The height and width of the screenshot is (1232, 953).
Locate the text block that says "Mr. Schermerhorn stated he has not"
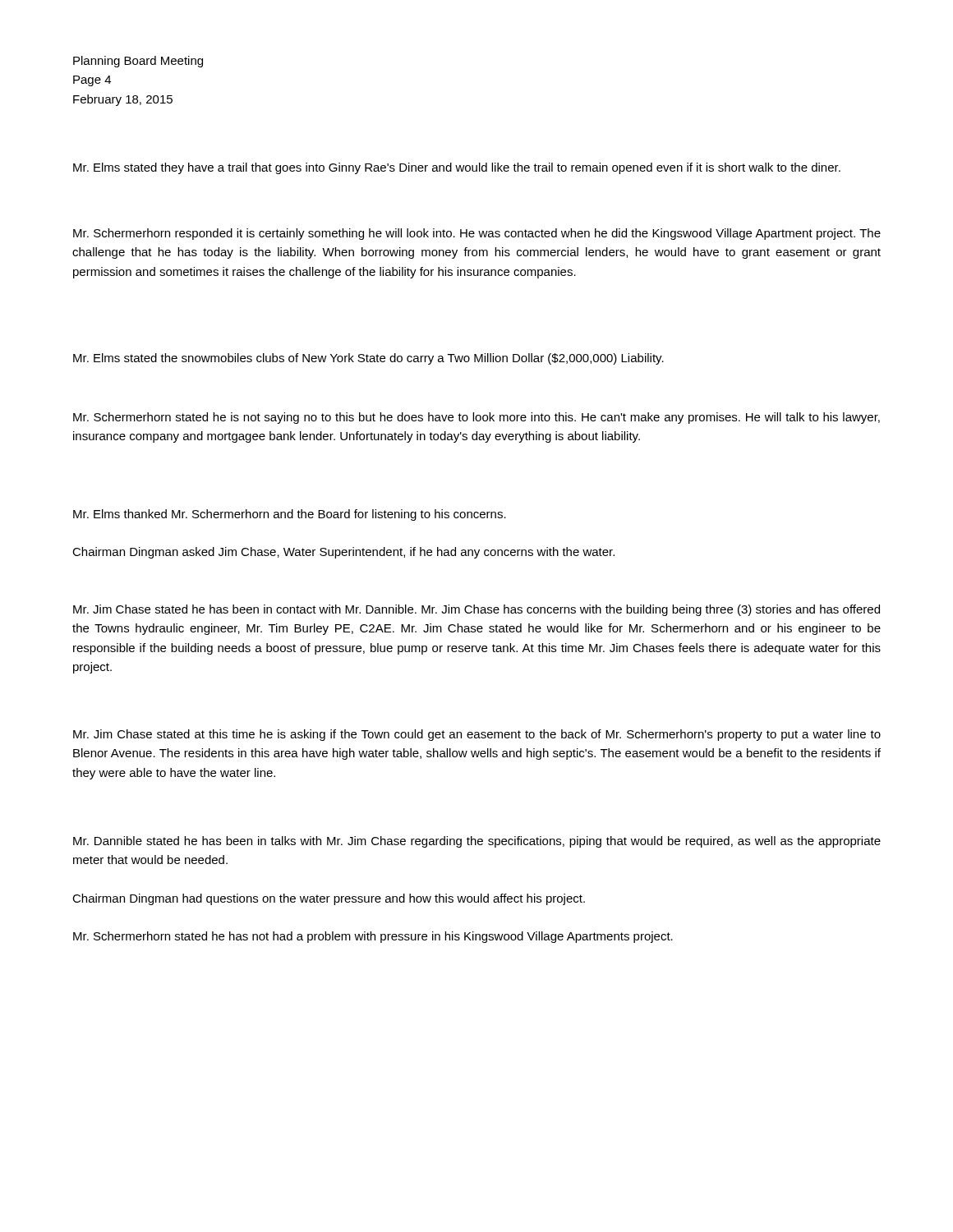tap(373, 936)
